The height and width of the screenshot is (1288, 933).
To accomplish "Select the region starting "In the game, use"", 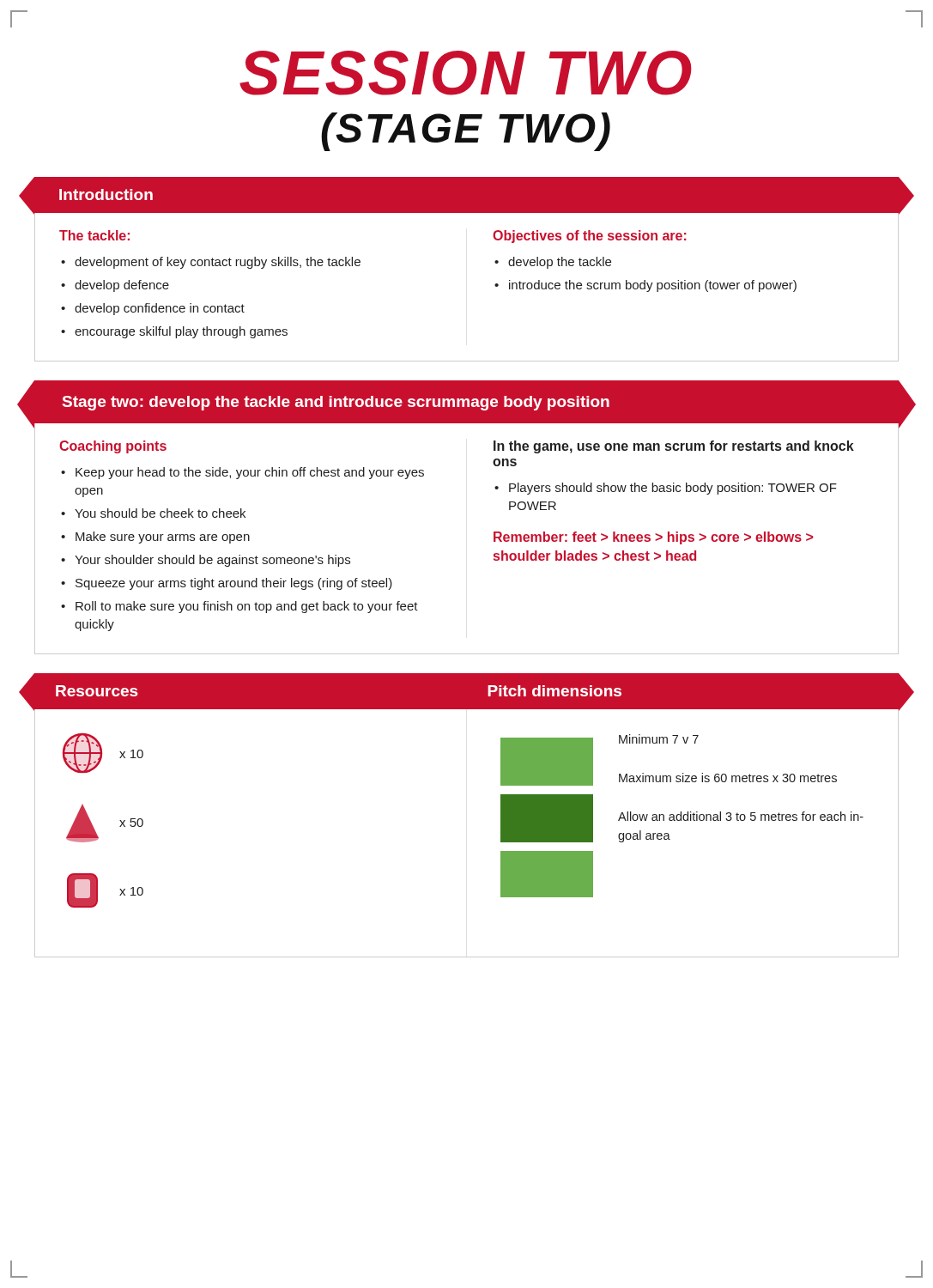I will (x=673, y=454).
